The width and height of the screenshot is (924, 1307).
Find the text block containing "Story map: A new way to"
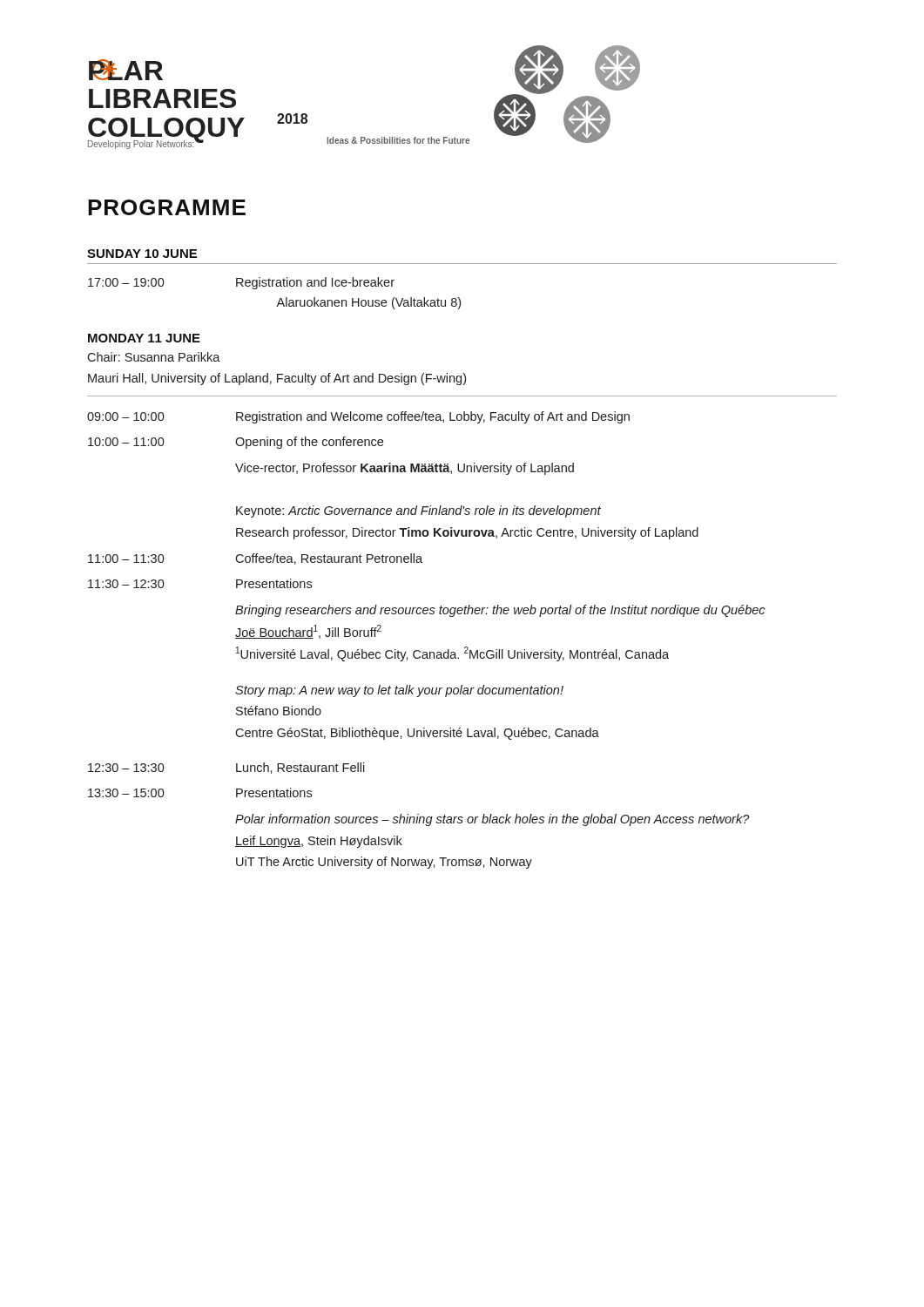399,691
